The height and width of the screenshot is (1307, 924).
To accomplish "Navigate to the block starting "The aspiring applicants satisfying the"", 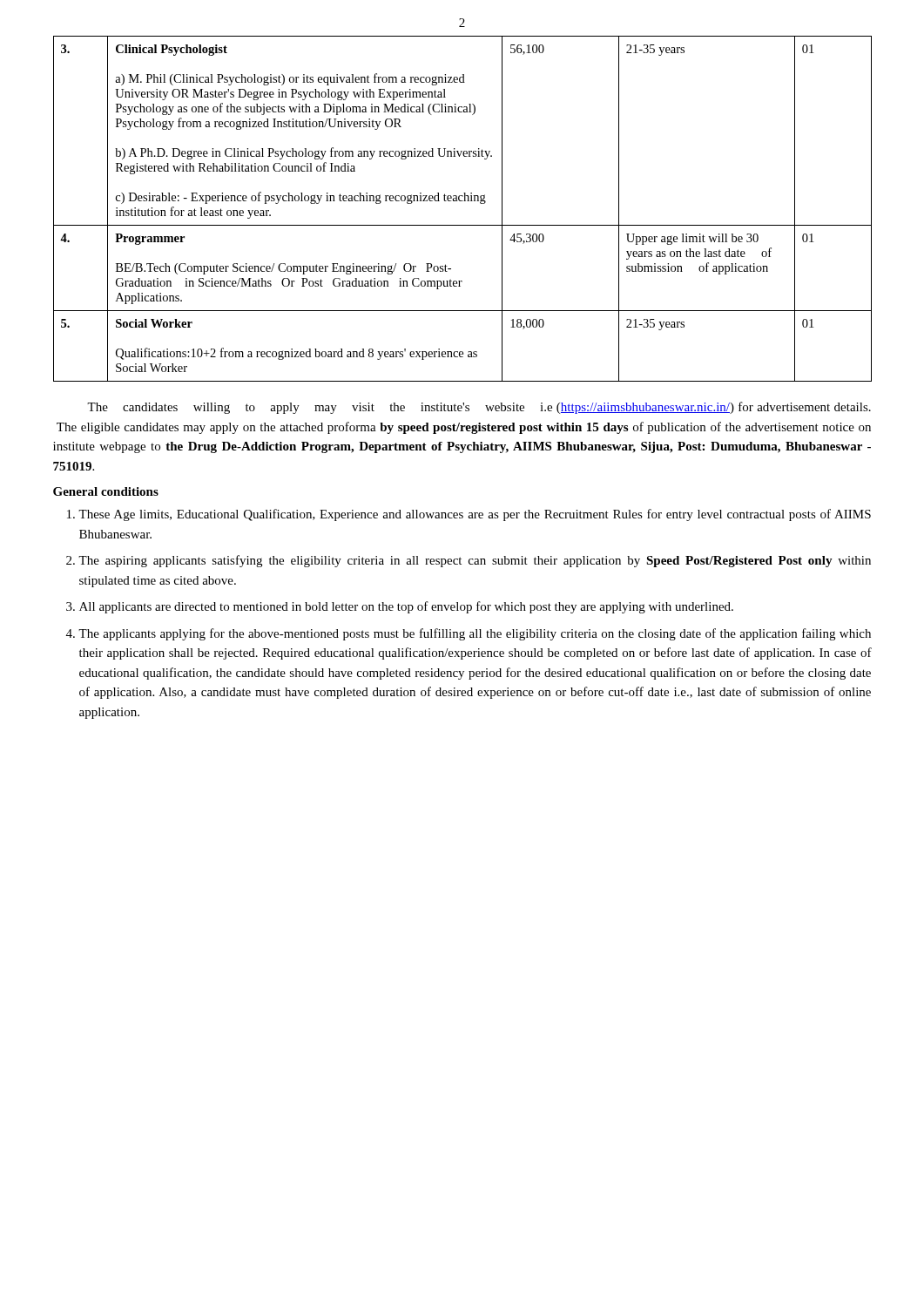I will tap(475, 570).
